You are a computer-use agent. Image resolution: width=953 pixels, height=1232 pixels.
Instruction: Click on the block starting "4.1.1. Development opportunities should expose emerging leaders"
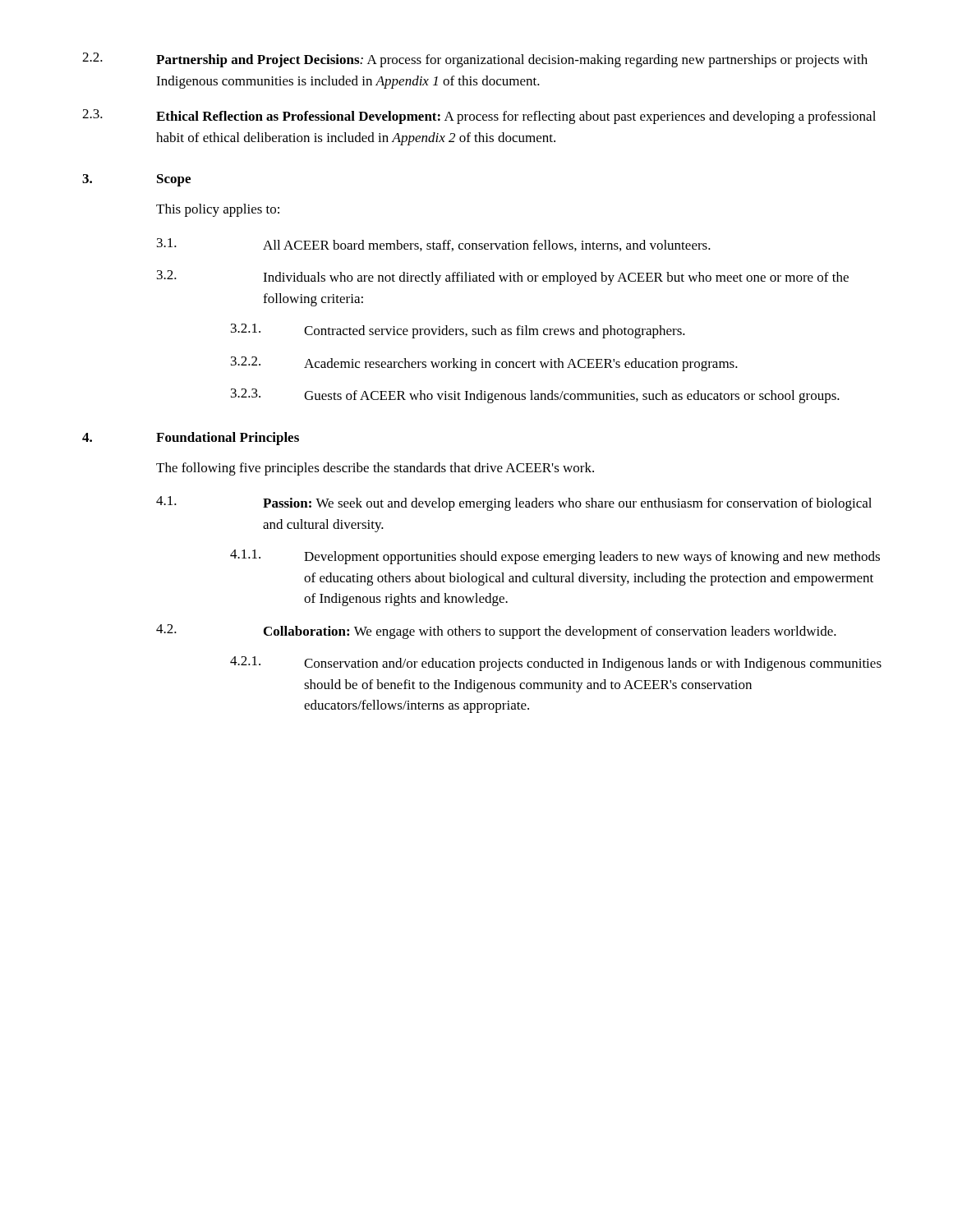[x=559, y=578]
